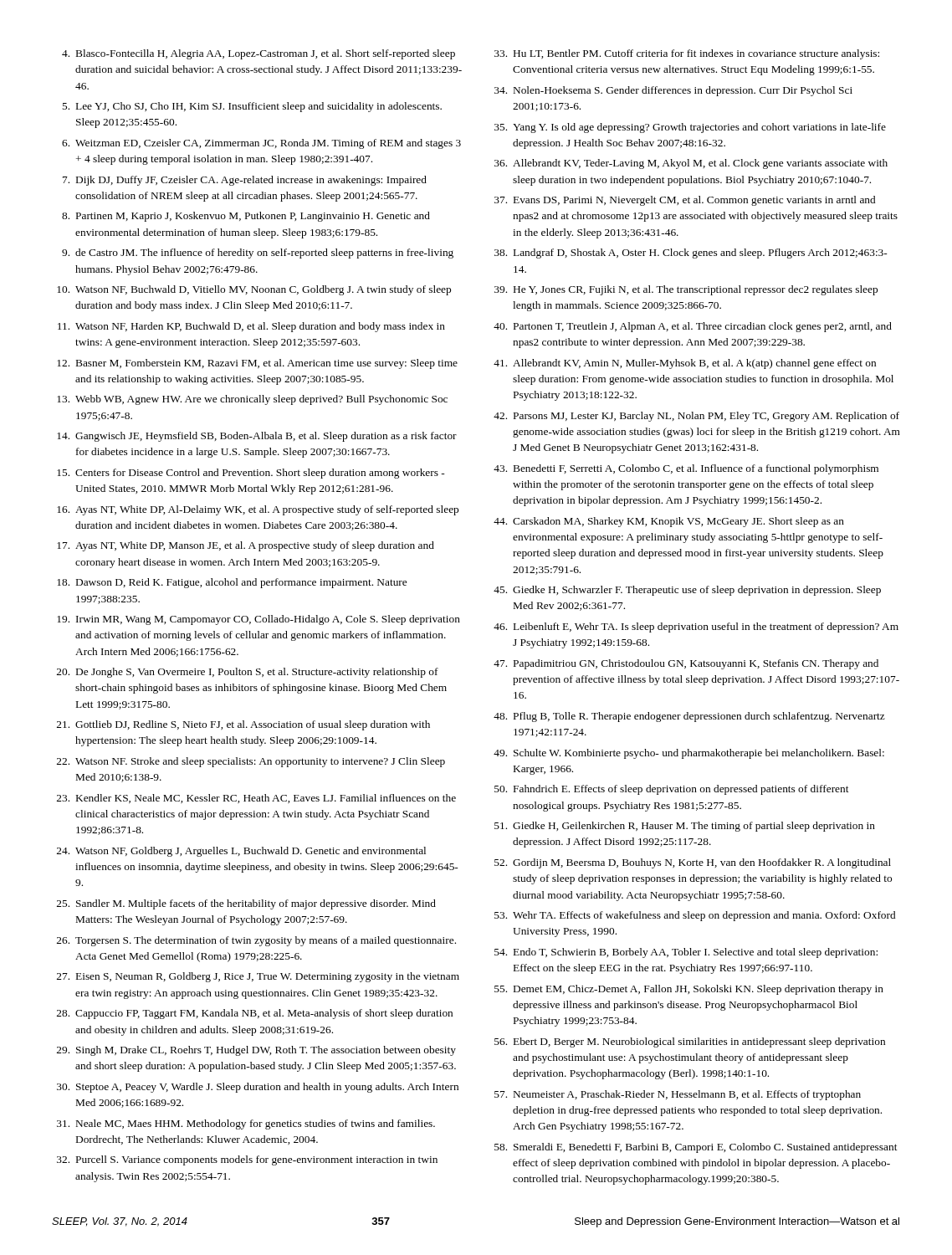Find the list item with the text "28. Cappuccio FP,"
Image resolution: width=952 pixels, height=1255 pixels.
click(x=257, y=1021)
